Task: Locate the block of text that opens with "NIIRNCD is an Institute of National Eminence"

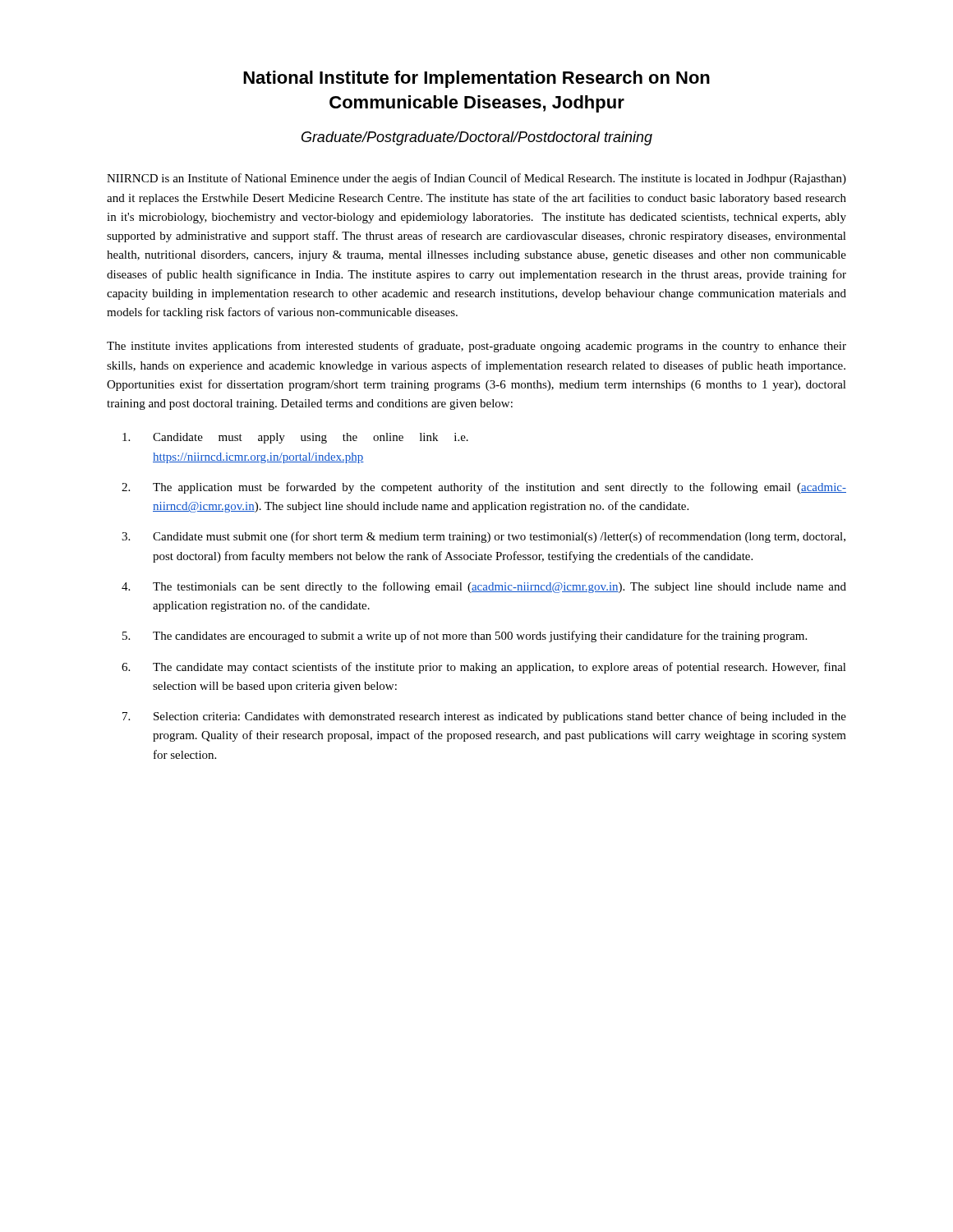Action: coord(476,245)
